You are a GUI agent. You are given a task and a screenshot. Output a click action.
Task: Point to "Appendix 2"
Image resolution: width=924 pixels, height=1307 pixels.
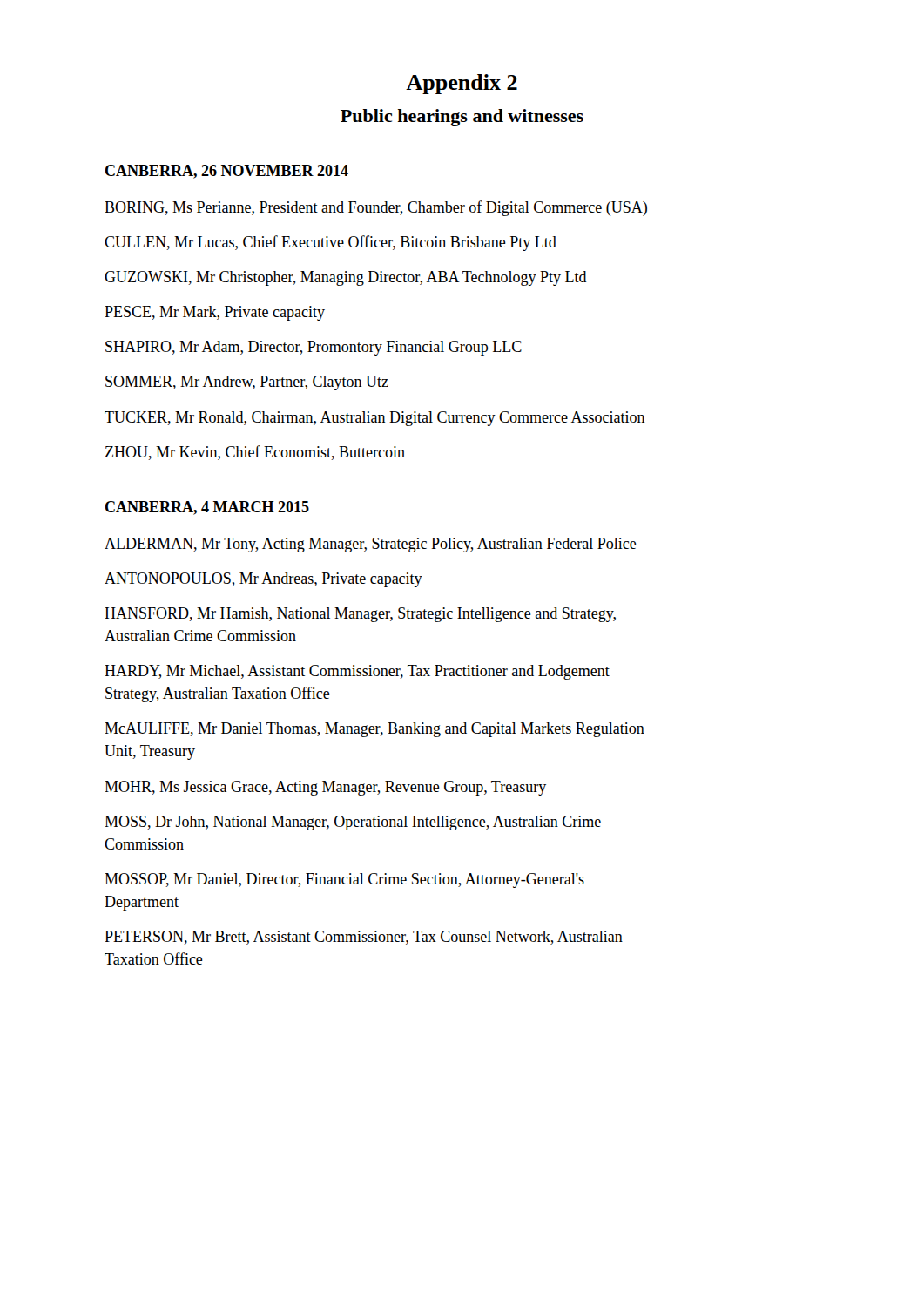pyautogui.click(x=462, y=82)
